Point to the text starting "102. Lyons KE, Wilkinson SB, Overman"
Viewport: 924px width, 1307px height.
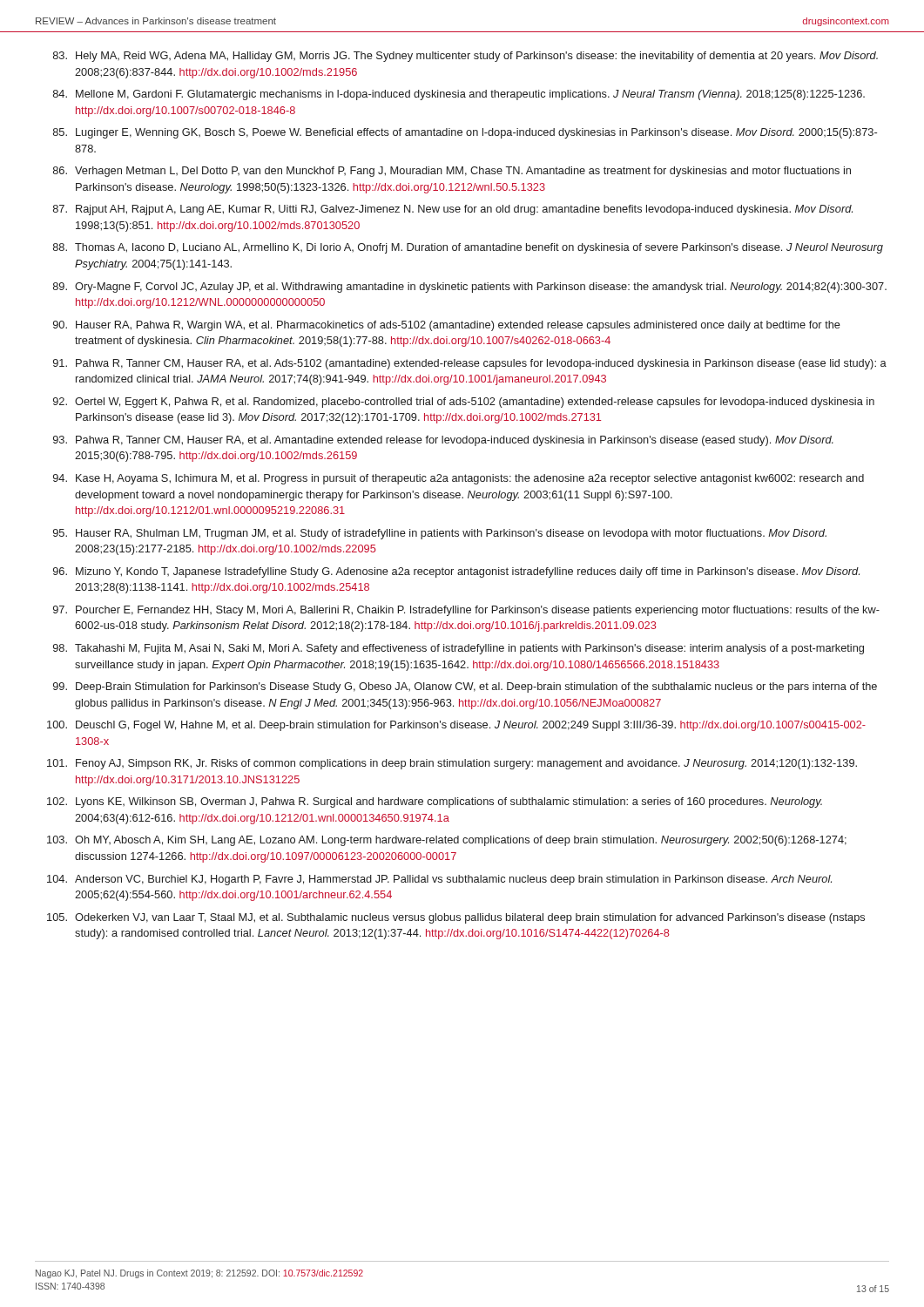tap(462, 810)
